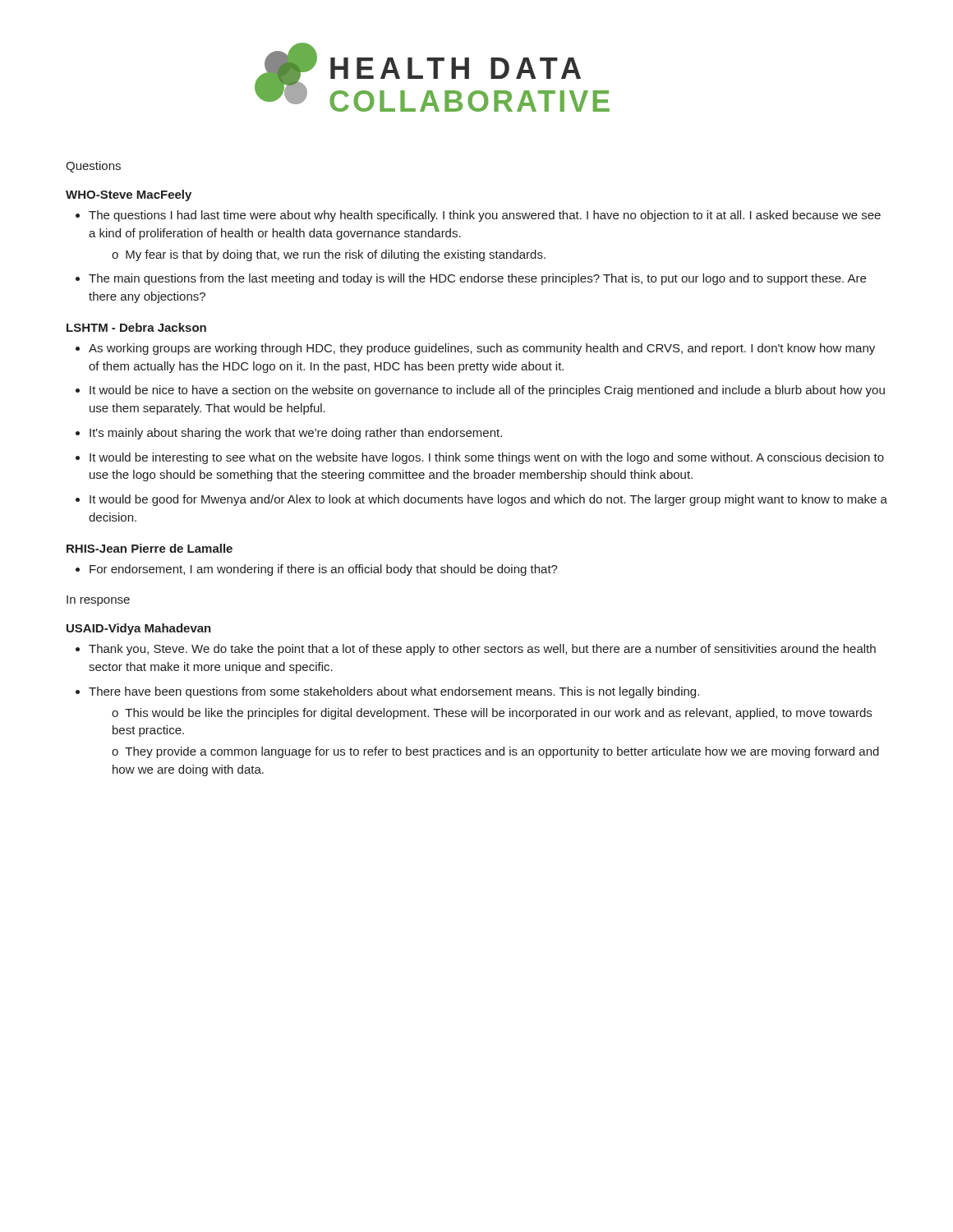Navigate to the text block starting "The questions I"
Viewport: 953px width, 1232px height.
pyautogui.click(x=485, y=216)
